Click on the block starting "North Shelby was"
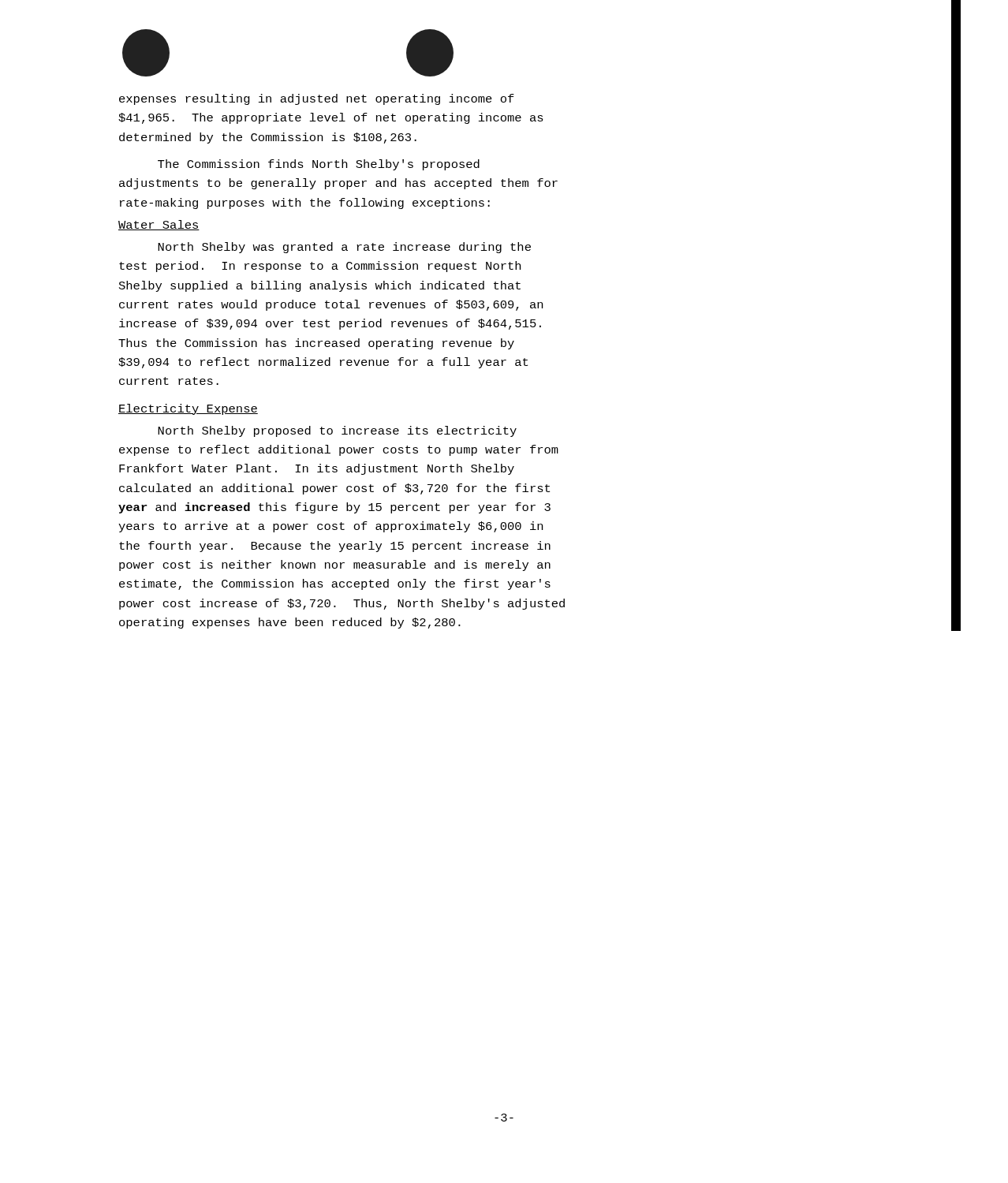This screenshot has height=1183, width=1008. coord(509,314)
